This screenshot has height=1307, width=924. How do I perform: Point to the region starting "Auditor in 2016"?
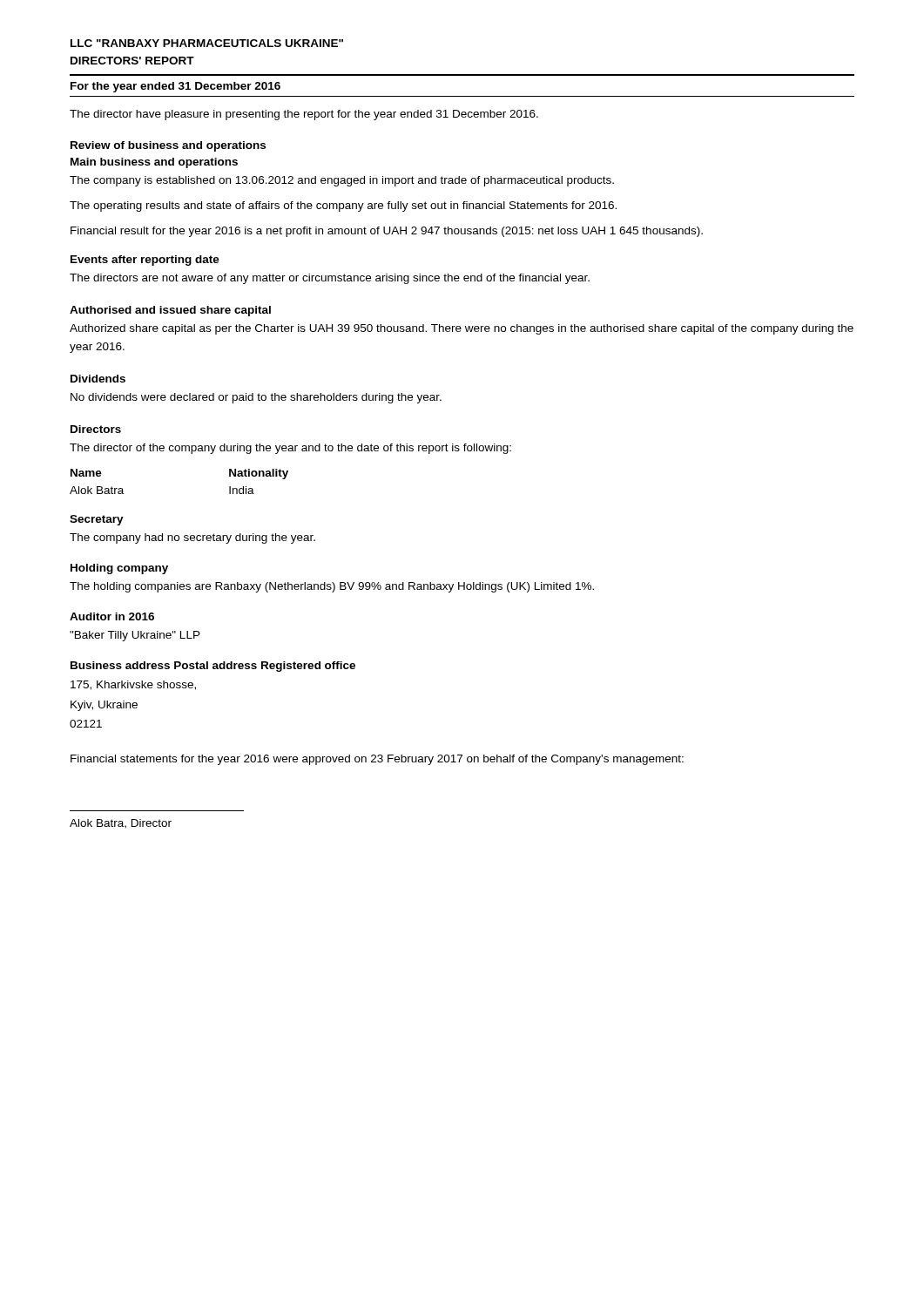(112, 616)
